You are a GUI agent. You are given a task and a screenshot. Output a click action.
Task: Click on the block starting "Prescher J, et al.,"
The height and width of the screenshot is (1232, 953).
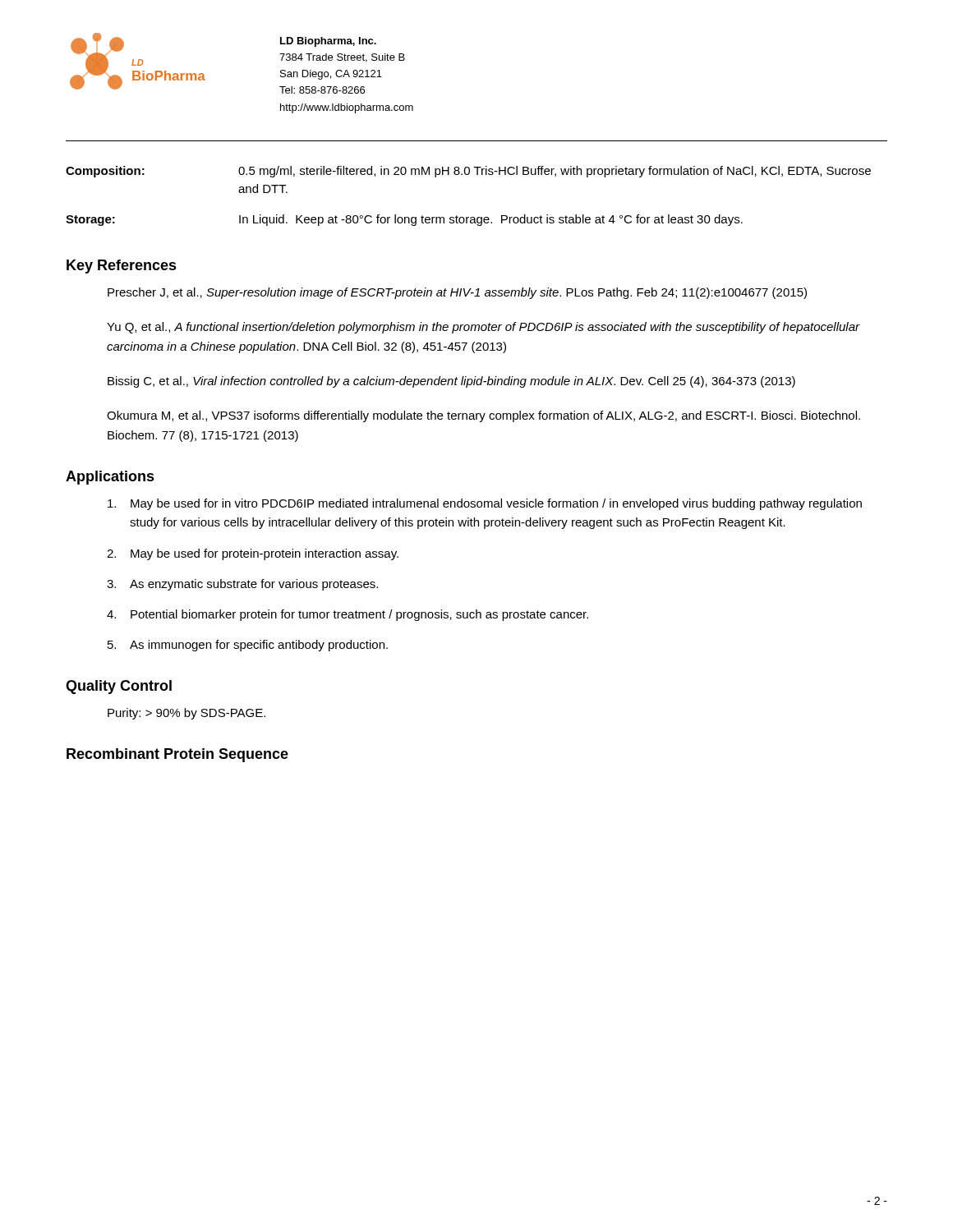[457, 292]
